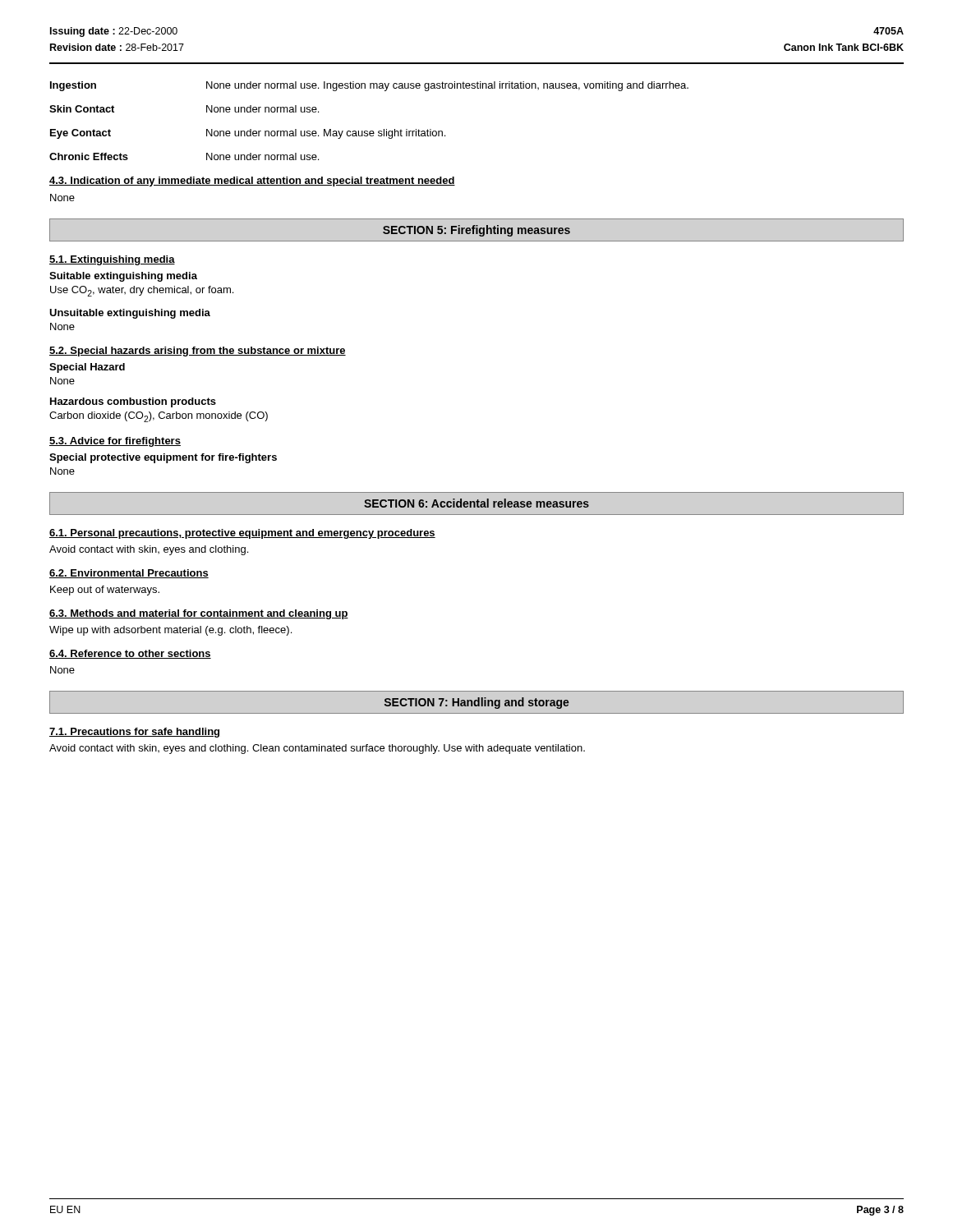Click on the text containing "Keep out of waterways."

(105, 590)
